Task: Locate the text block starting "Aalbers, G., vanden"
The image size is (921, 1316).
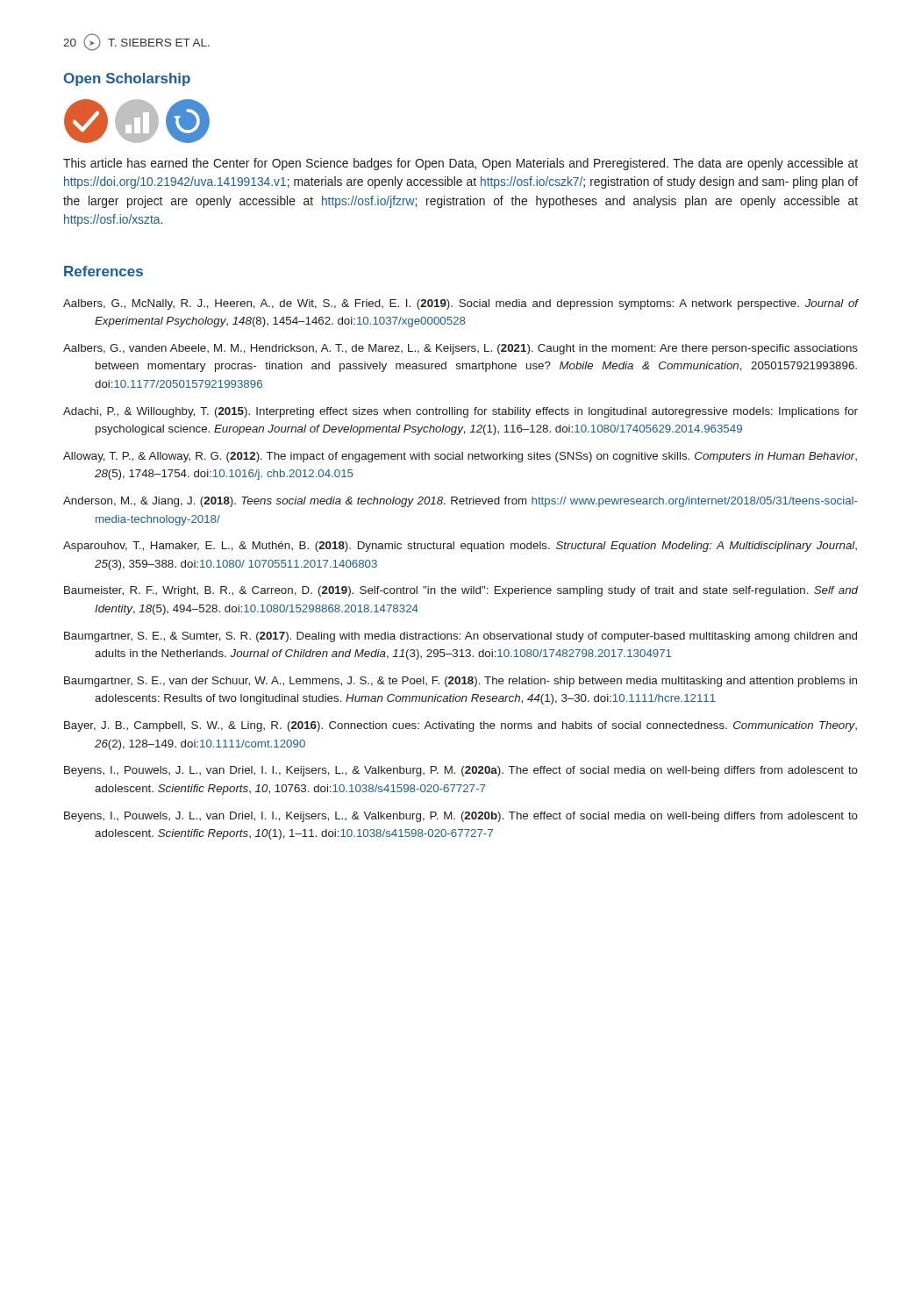Action: pyautogui.click(x=460, y=366)
